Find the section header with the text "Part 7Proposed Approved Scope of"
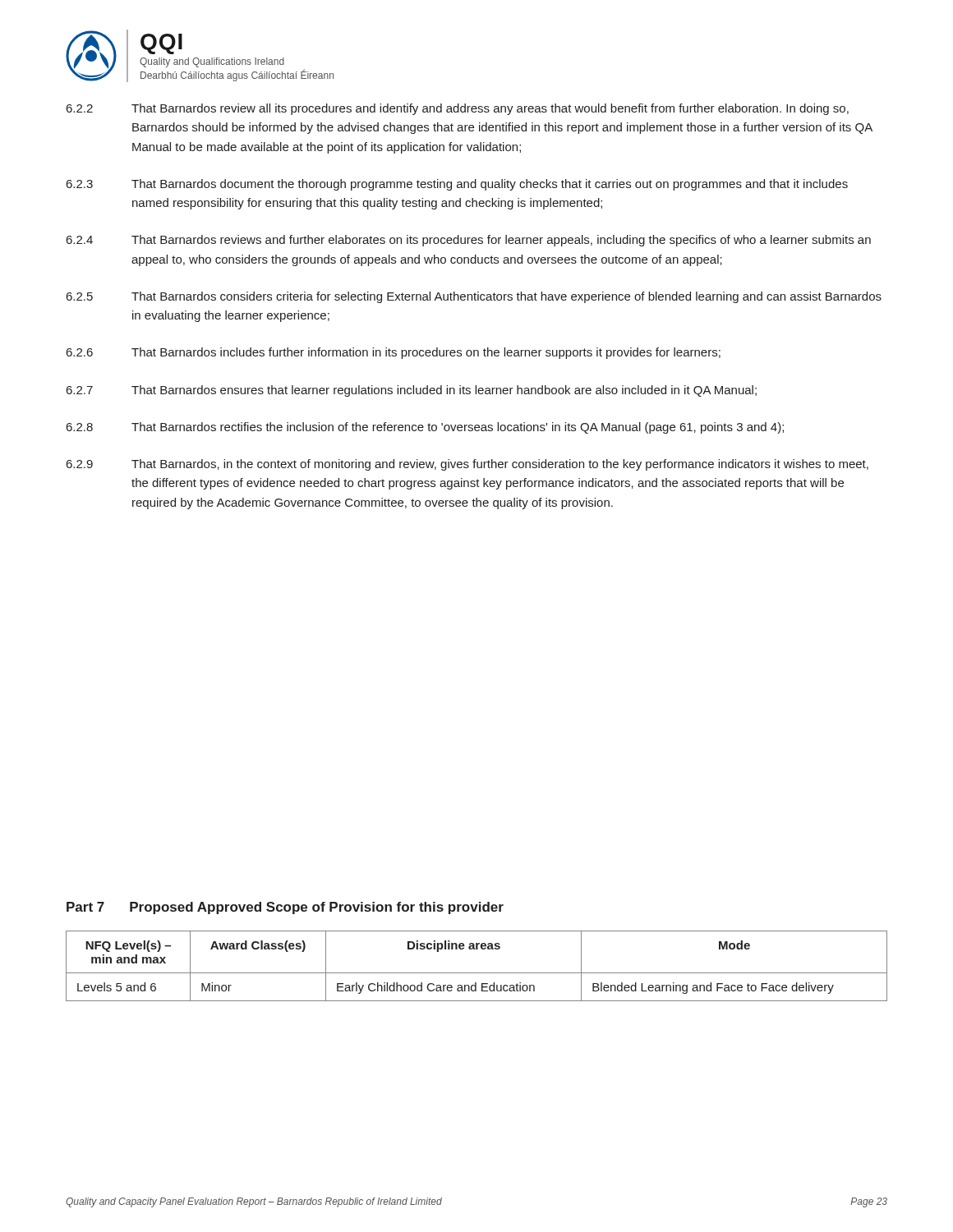The width and height of the screenshot is (953, 1232). [x=476, y=908]
